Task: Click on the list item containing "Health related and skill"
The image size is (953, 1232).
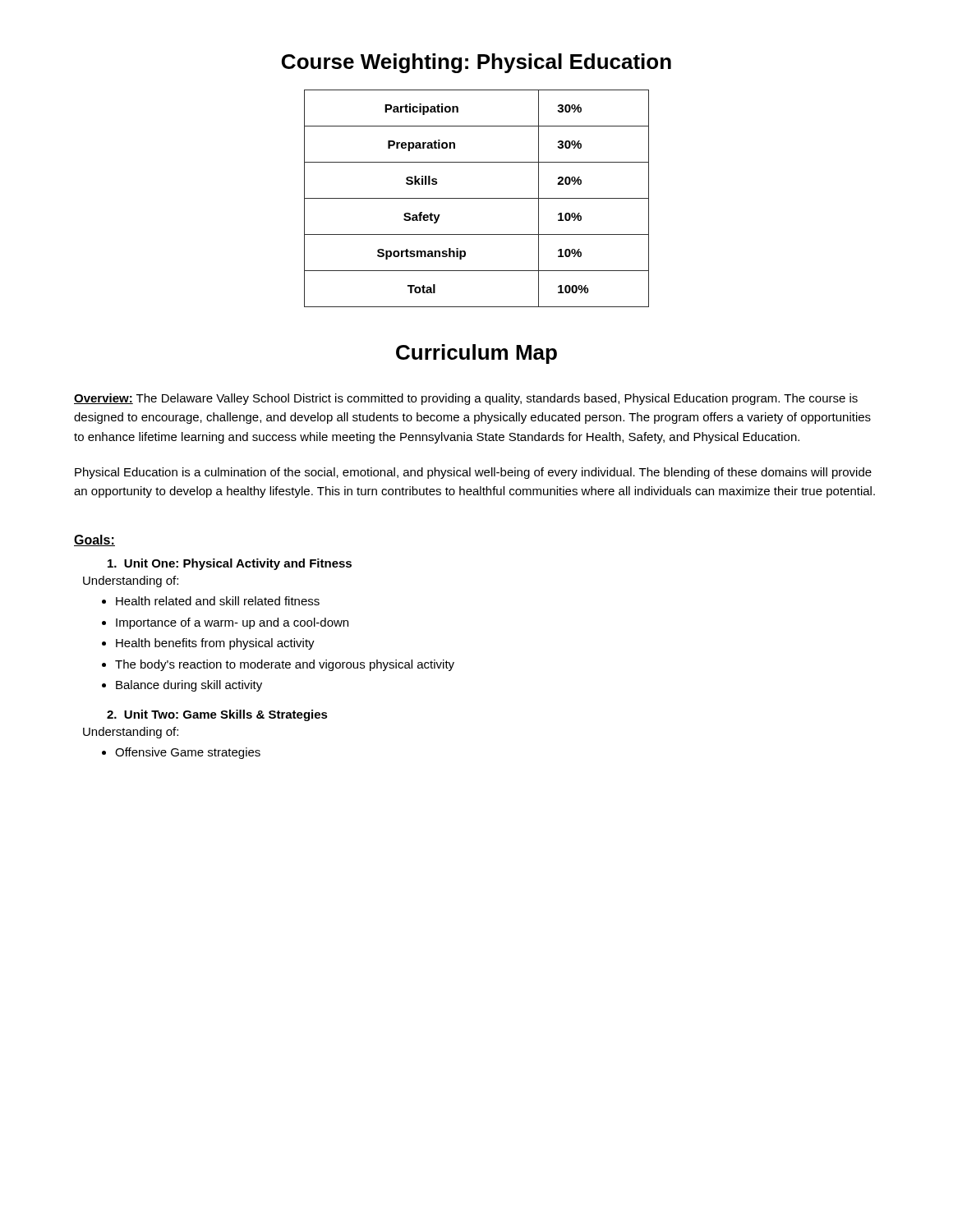Action: (217, 601)
